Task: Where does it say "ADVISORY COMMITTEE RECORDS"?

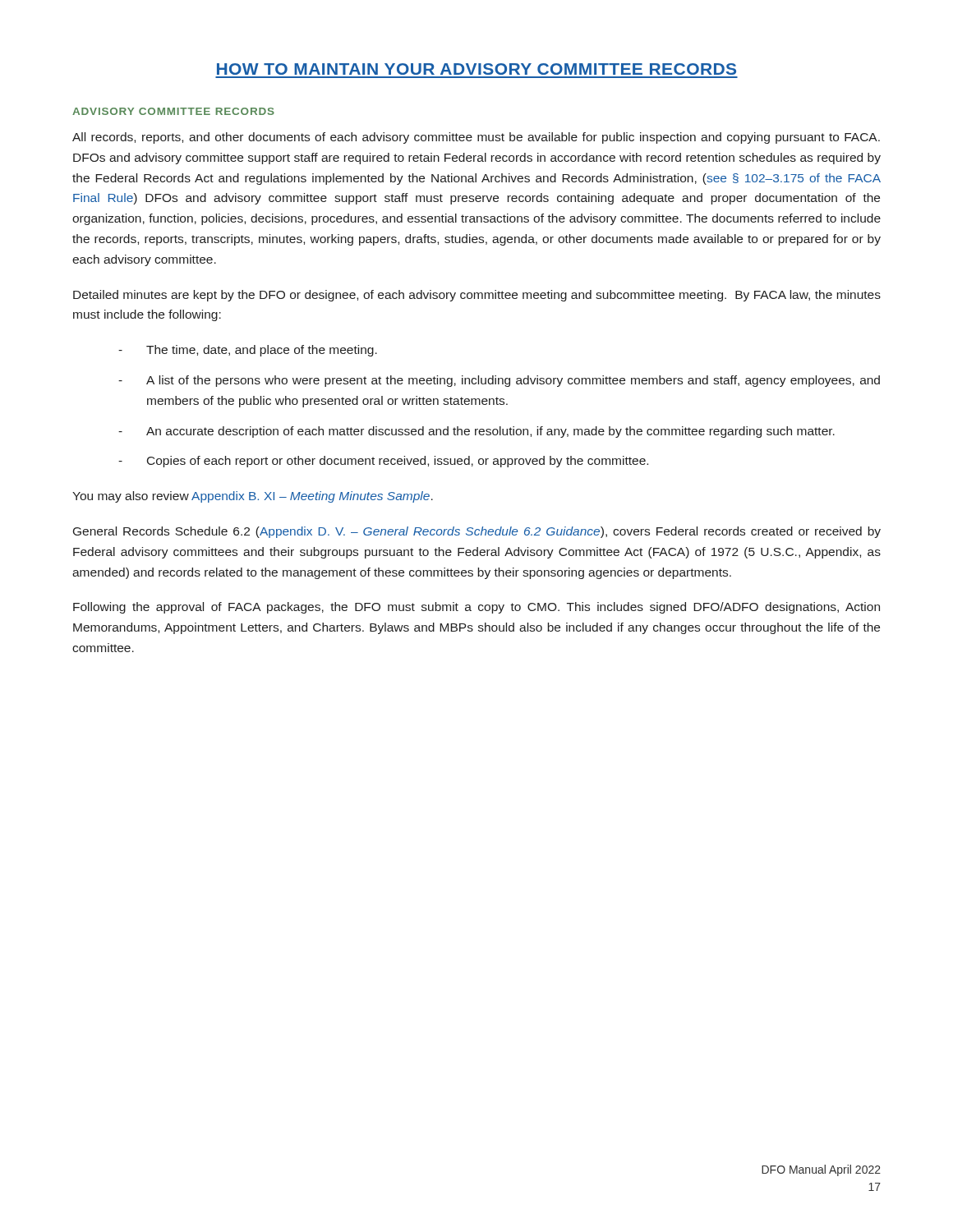Action: click(174, 111)
